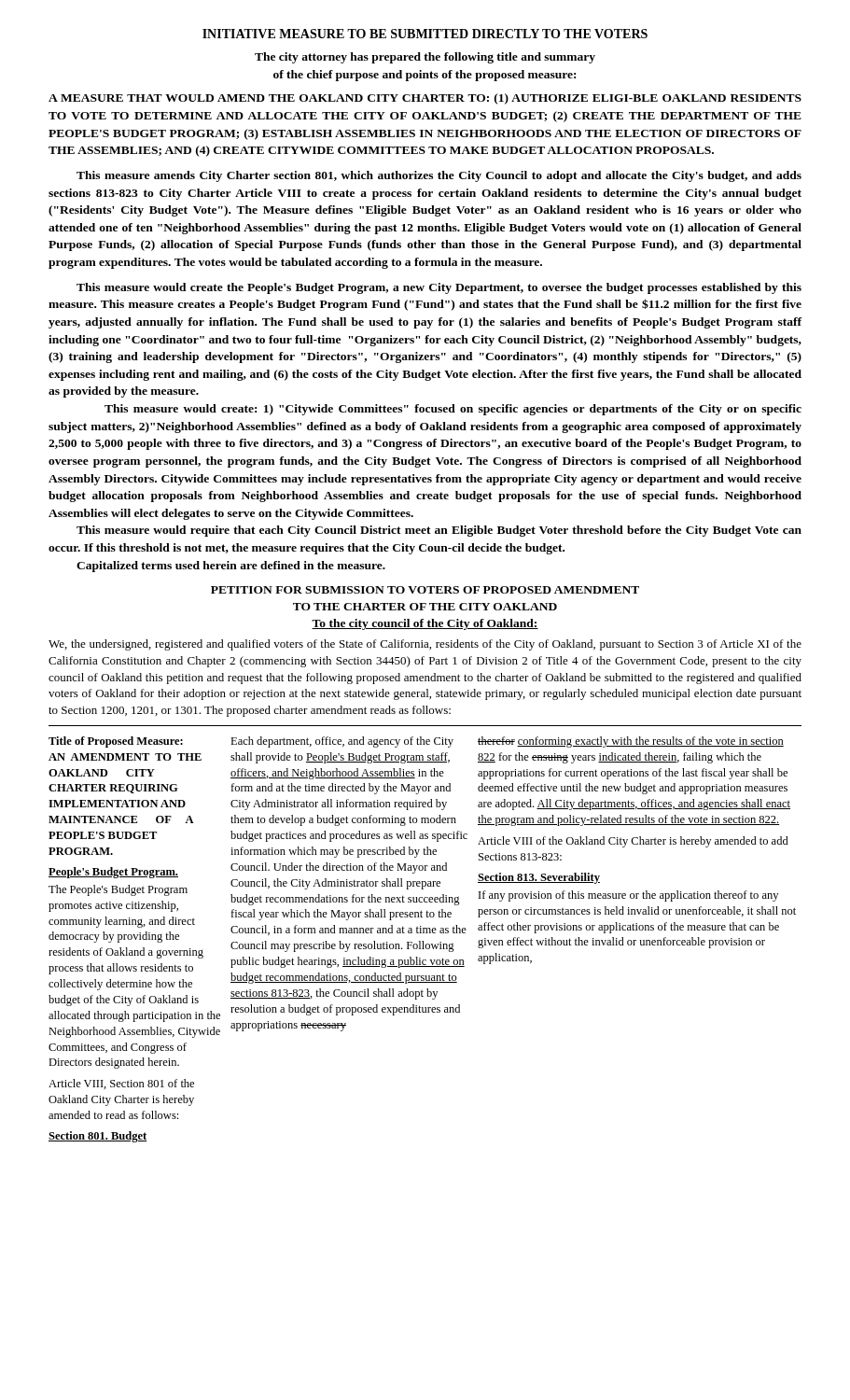
Task: Navigate to the block starting "This measure would create: 1)"
Action: tap(425, 461)
